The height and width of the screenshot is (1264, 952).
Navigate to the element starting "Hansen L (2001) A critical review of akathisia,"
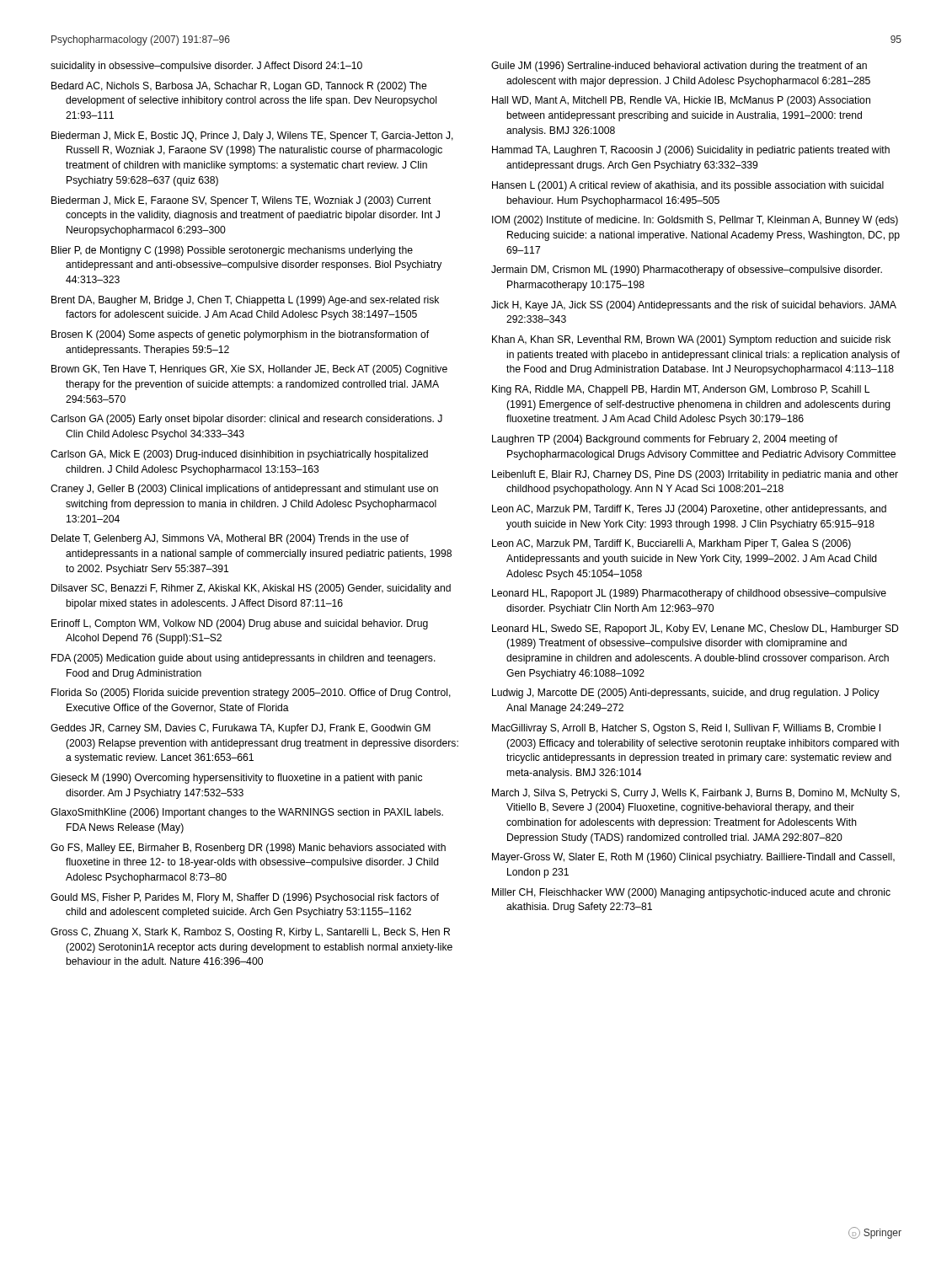coord(688,193)
